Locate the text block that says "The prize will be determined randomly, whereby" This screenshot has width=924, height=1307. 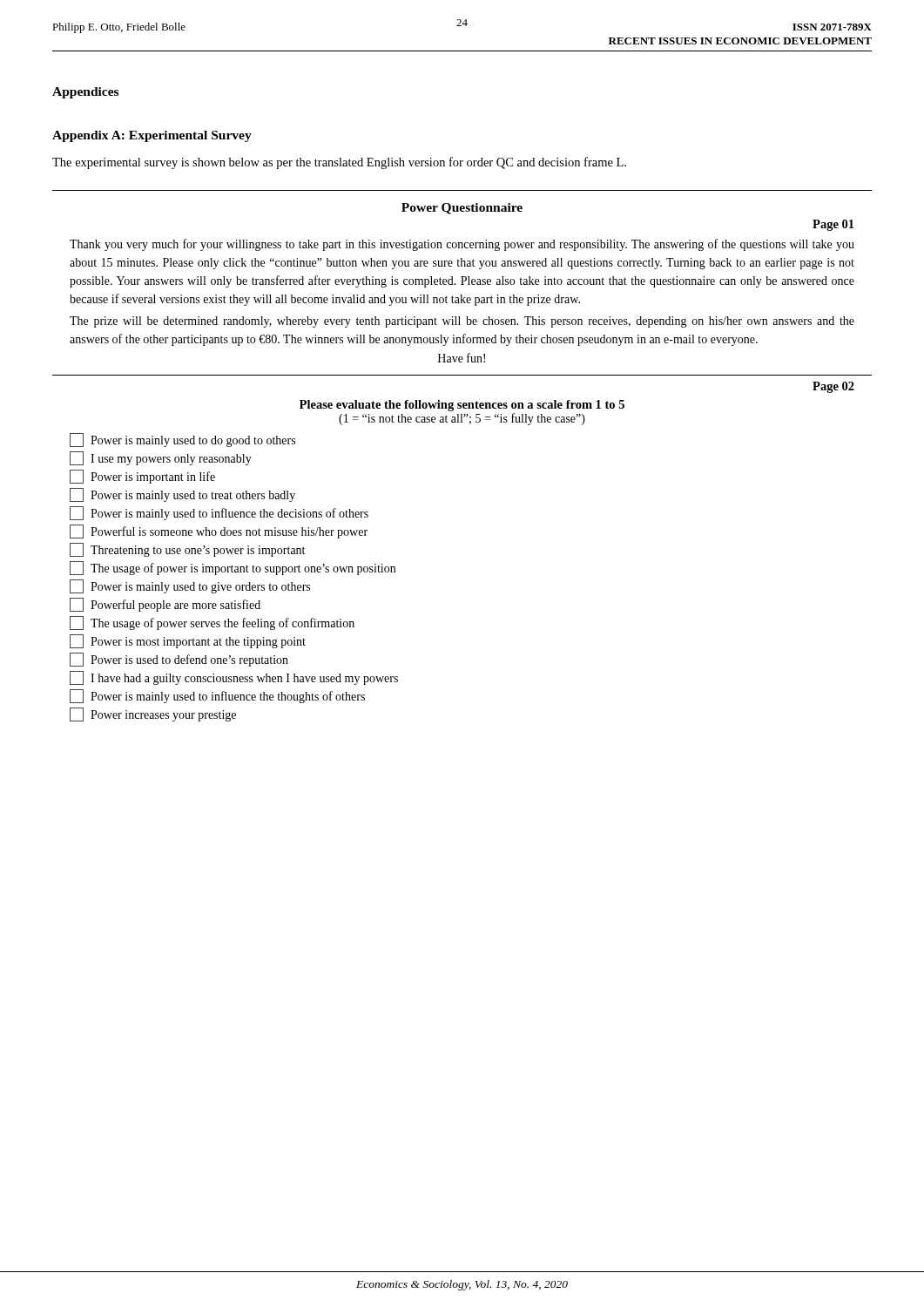tap(462, 330)
